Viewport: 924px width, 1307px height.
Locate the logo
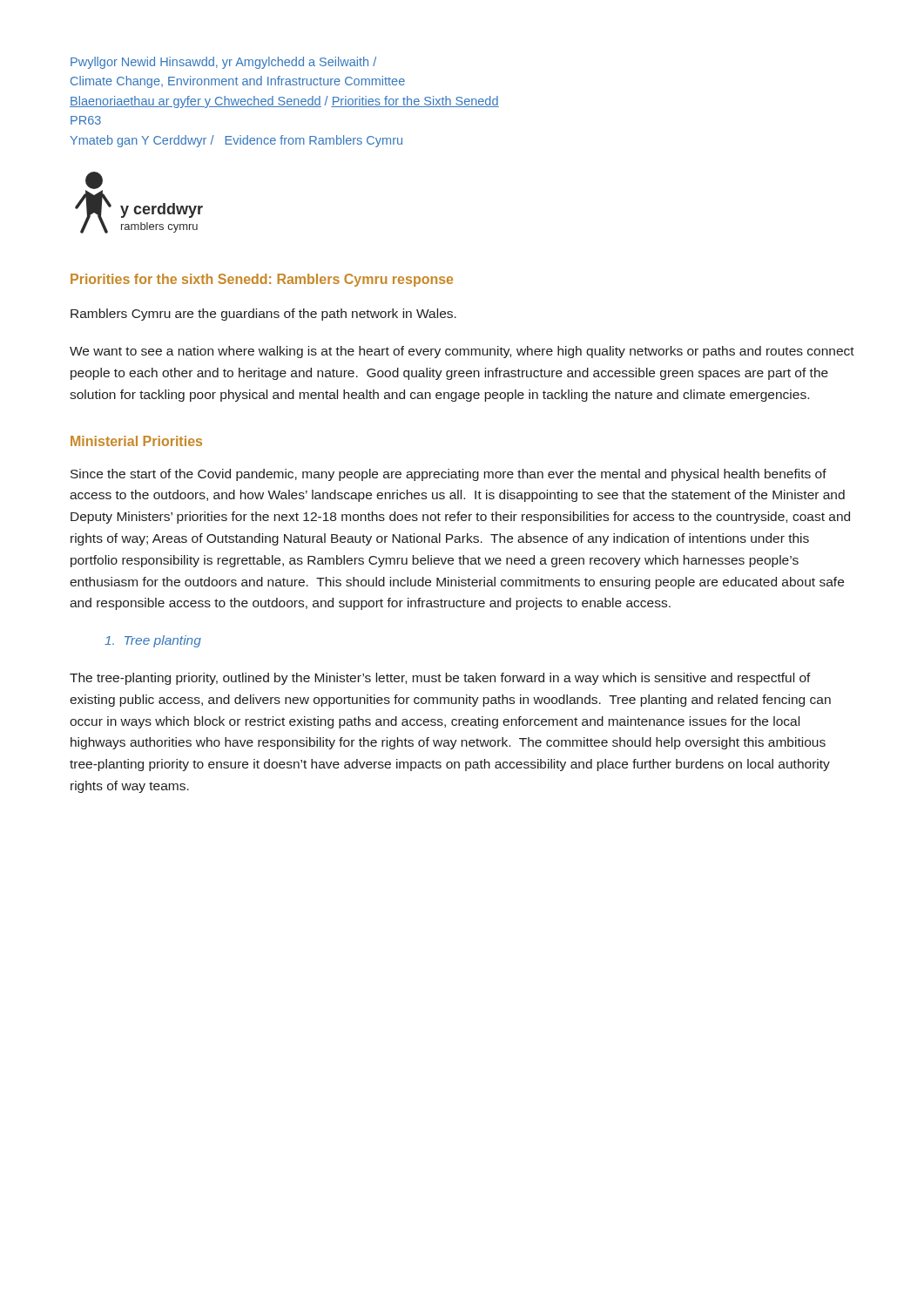click(x=462, y=209)
